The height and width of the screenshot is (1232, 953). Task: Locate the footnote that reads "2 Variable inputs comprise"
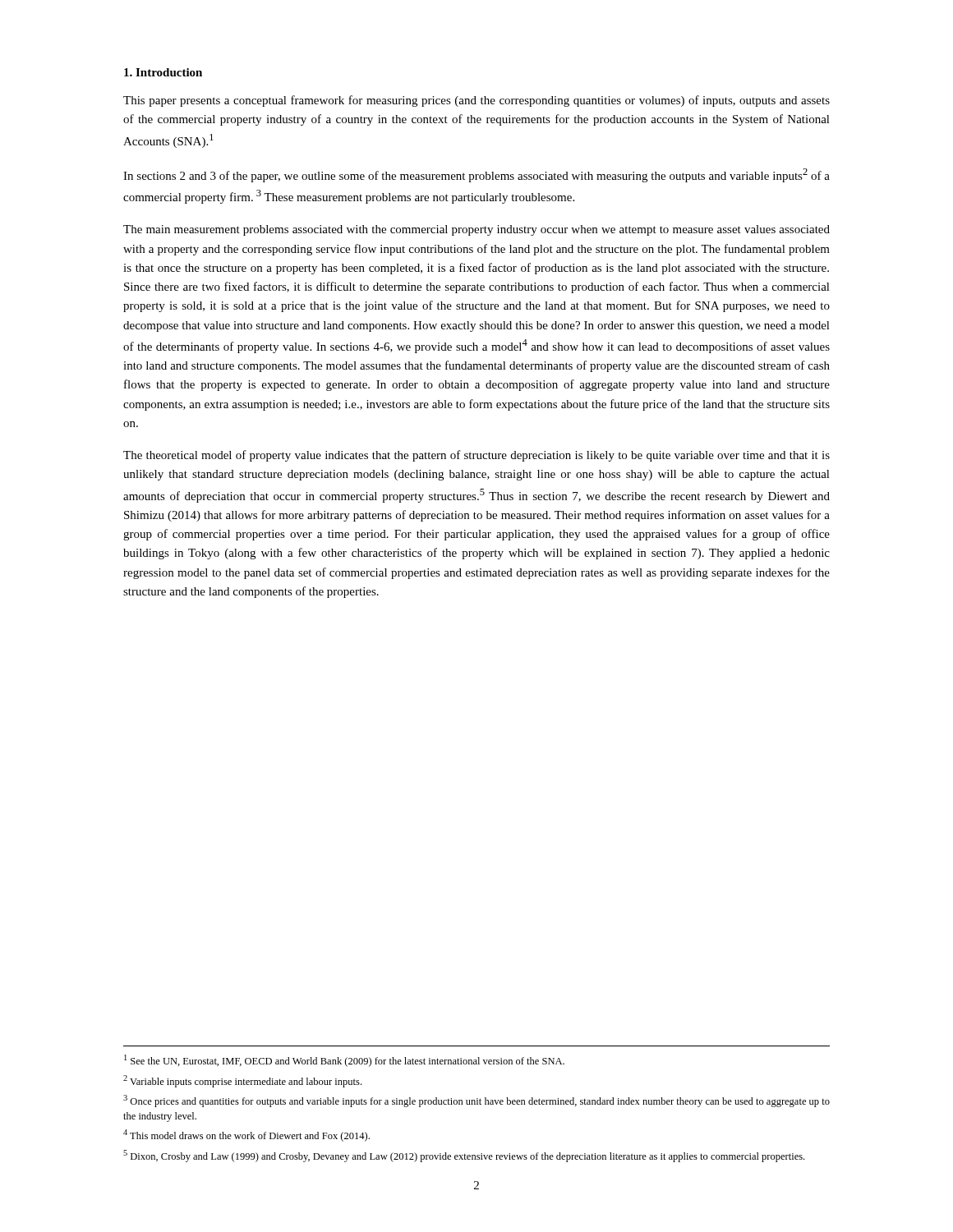243,1080
